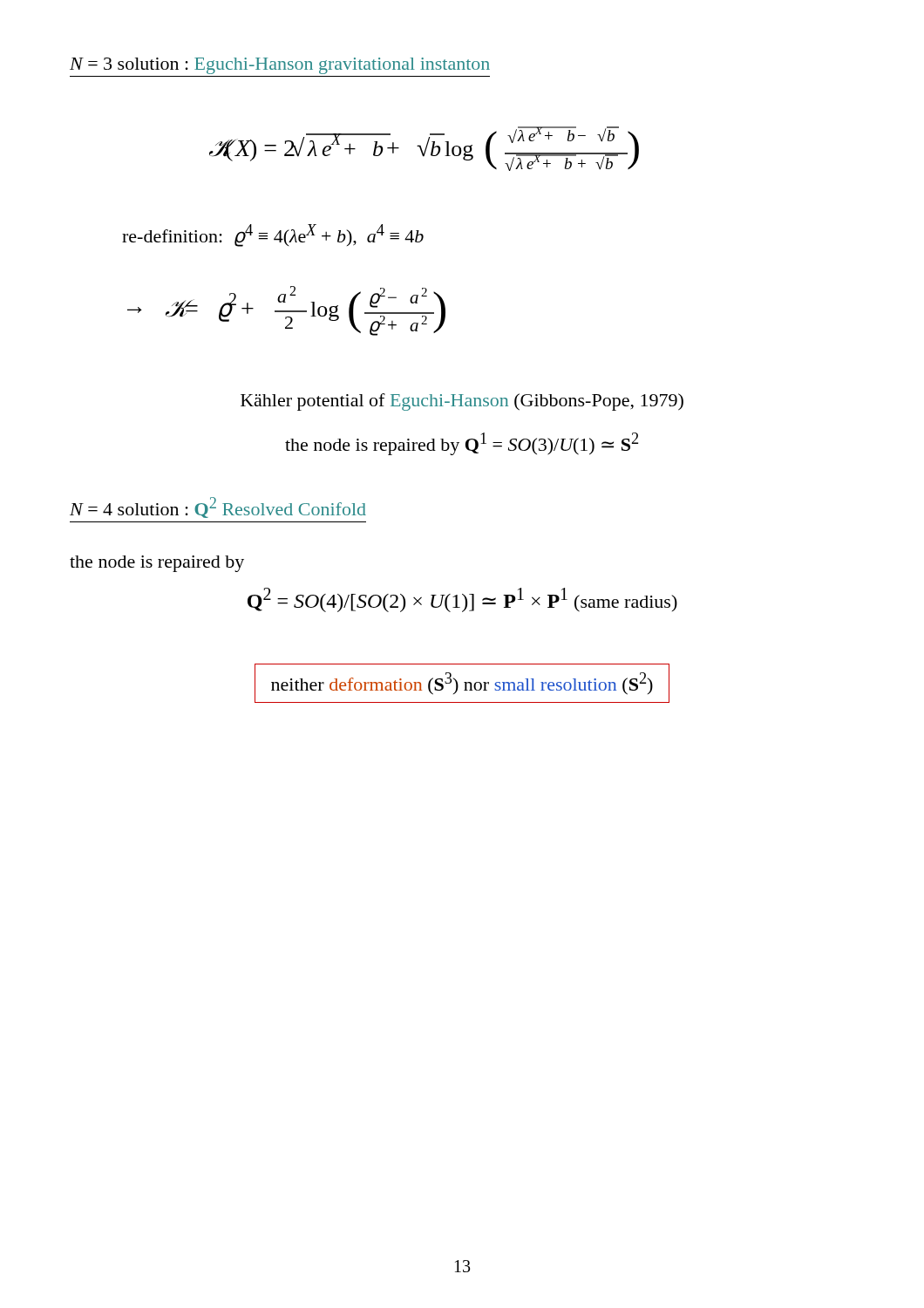
Task: Navigate to the element starting "→ 𝒦 = ϱ 2 + a"
Action: (323, 310)
